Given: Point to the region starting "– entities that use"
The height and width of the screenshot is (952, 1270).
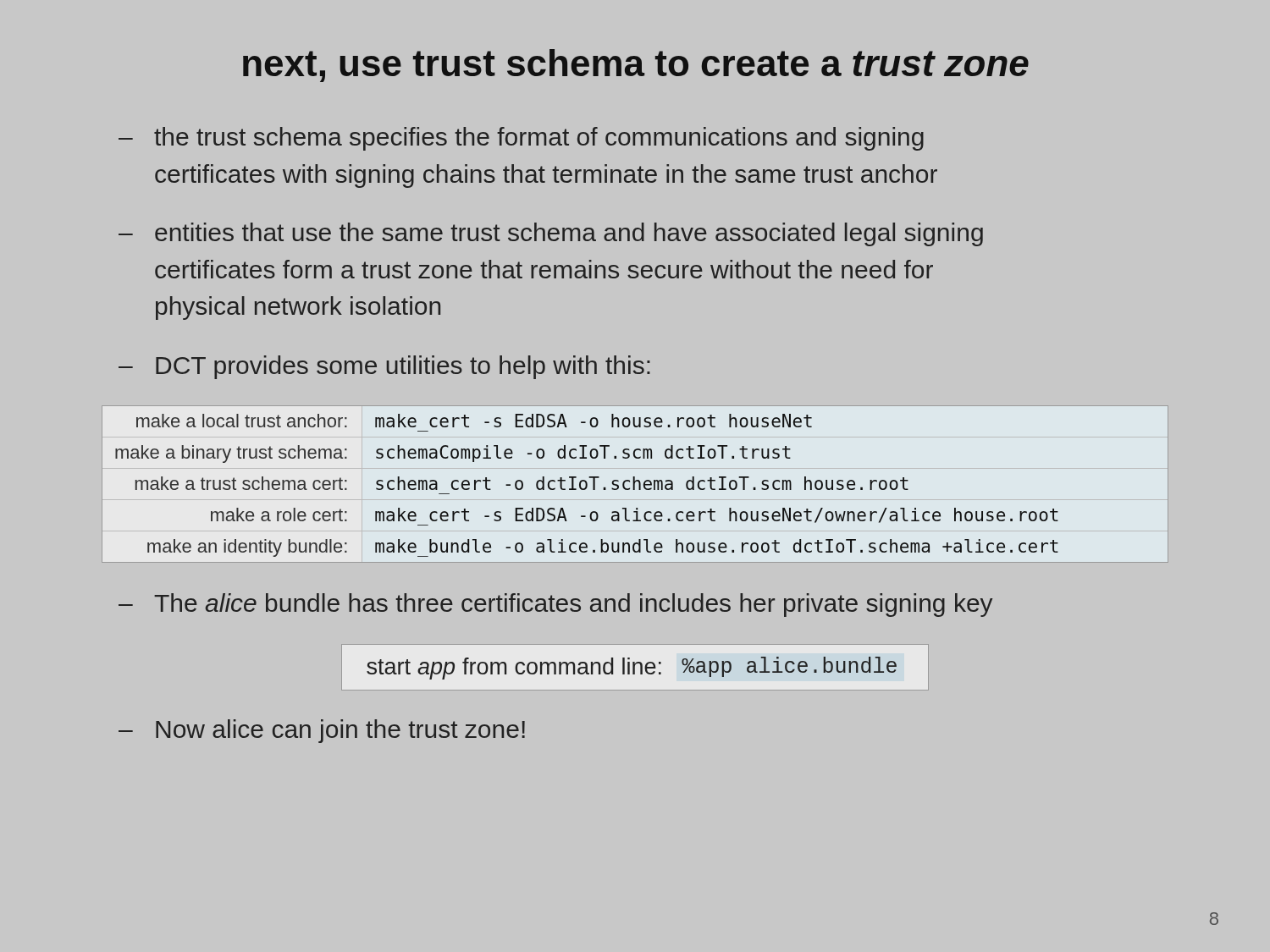Looking at the screenshot, I should (660, 269).
